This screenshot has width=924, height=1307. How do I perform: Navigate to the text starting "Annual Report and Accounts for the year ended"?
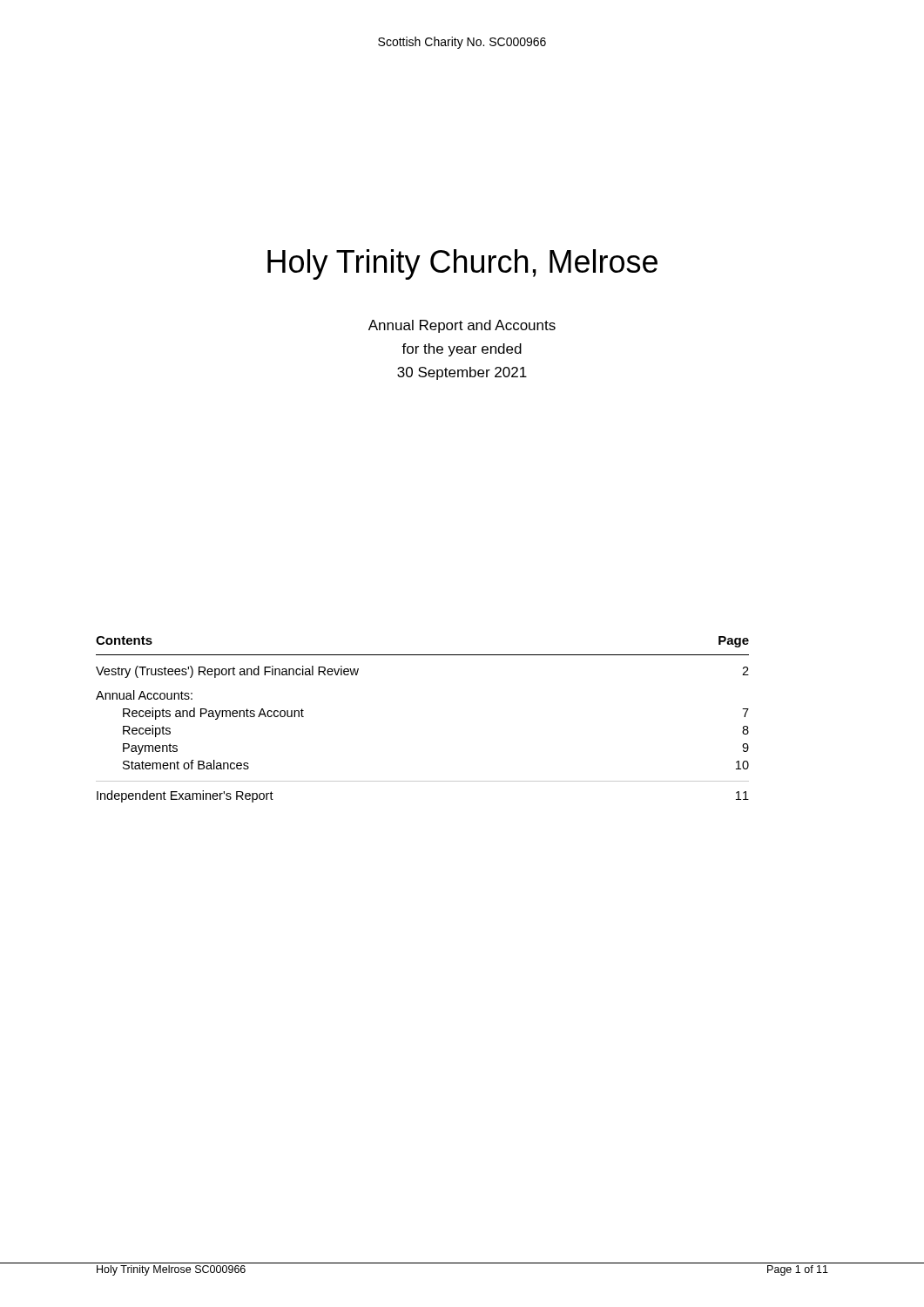tap(462, 349)
